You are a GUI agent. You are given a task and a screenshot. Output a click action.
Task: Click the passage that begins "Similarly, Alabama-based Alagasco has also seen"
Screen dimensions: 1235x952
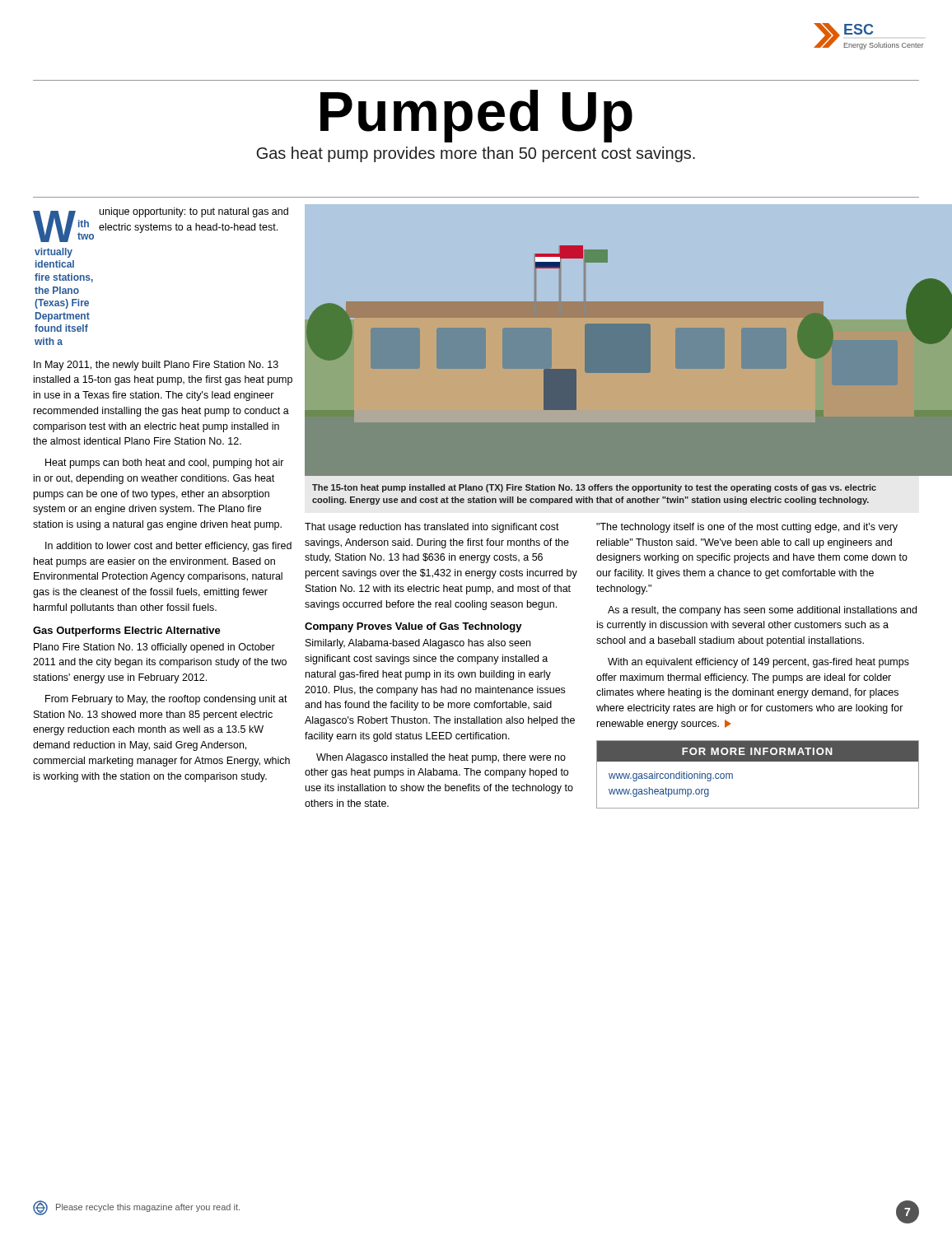pyautogui.click(x=441, y=724)
